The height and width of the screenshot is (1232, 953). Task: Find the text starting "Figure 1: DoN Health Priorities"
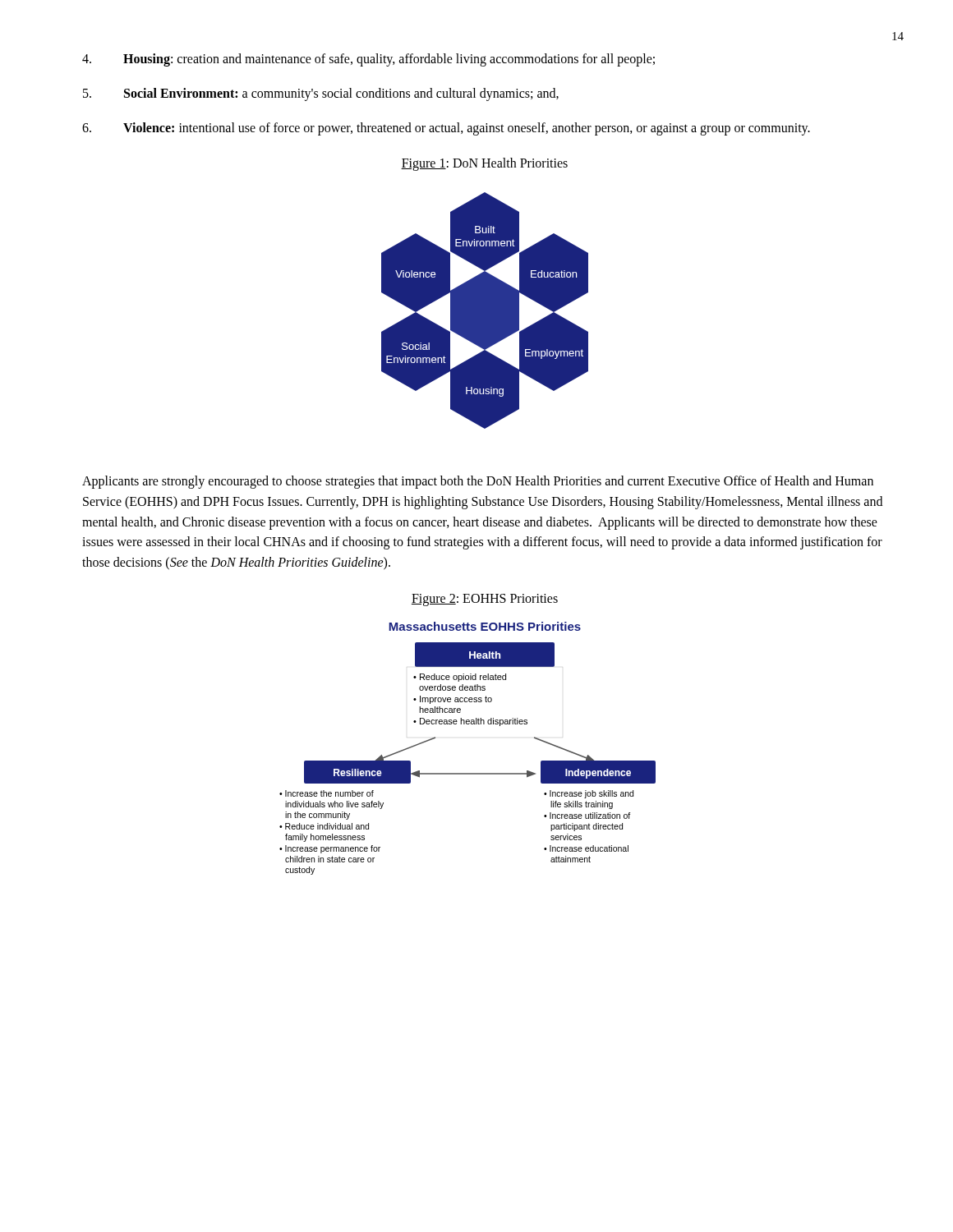(485, 163)
